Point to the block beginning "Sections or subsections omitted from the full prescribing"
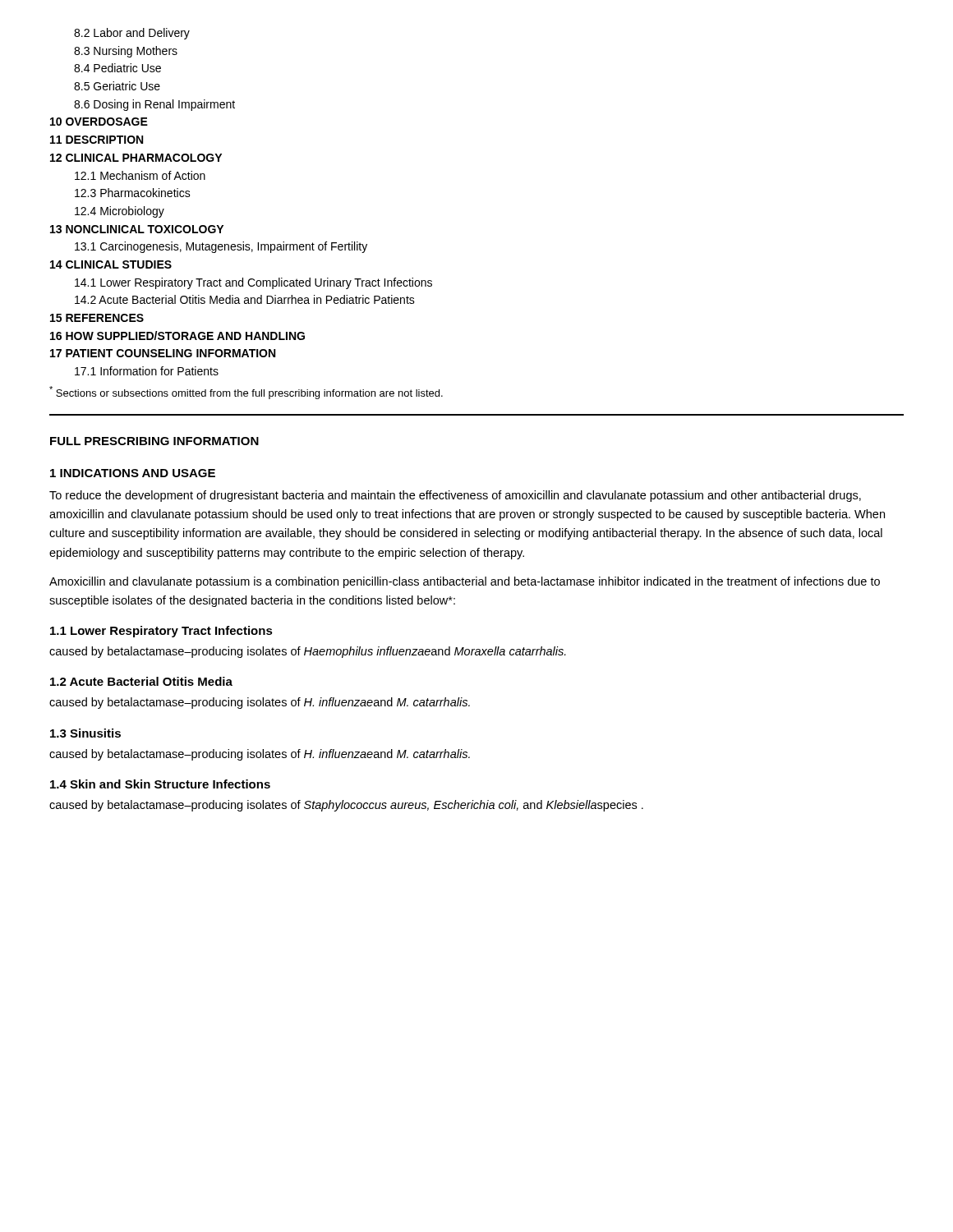Viewport: 953px width, 1232px height. (x=246, y=392)
